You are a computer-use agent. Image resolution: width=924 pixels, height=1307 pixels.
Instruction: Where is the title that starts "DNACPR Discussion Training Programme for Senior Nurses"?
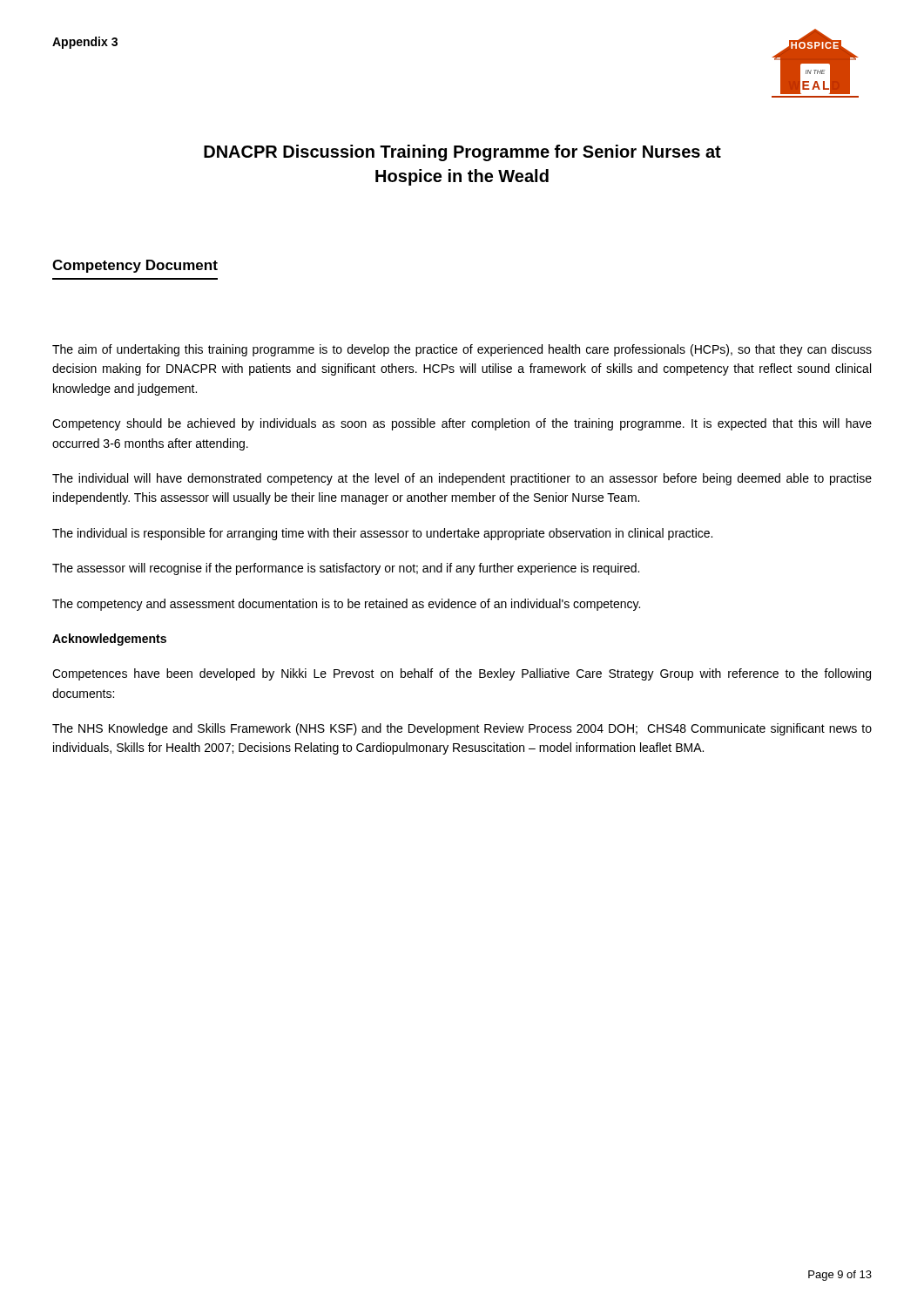[x=462, y=164]
